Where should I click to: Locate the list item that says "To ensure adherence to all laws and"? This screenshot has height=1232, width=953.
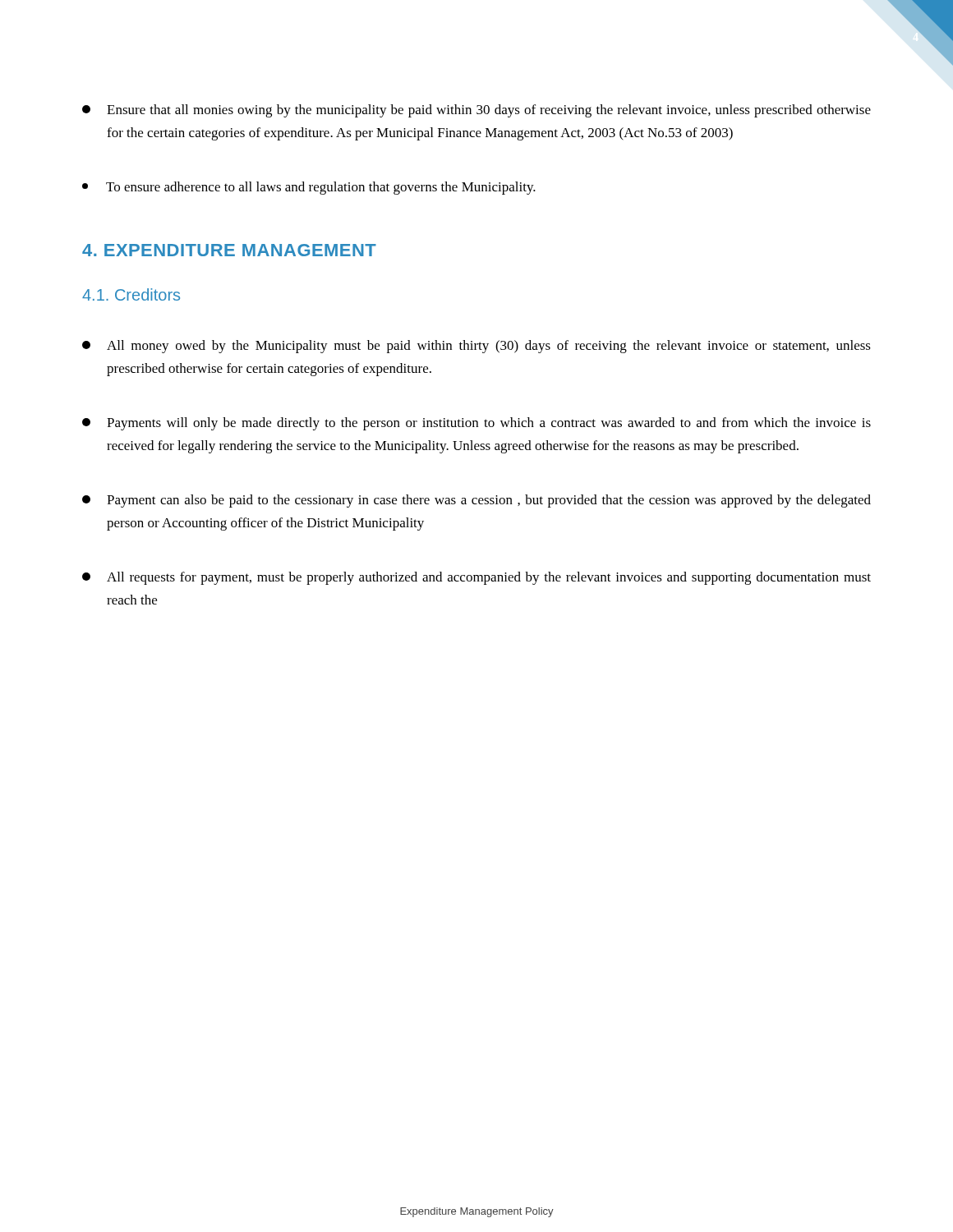476,187
